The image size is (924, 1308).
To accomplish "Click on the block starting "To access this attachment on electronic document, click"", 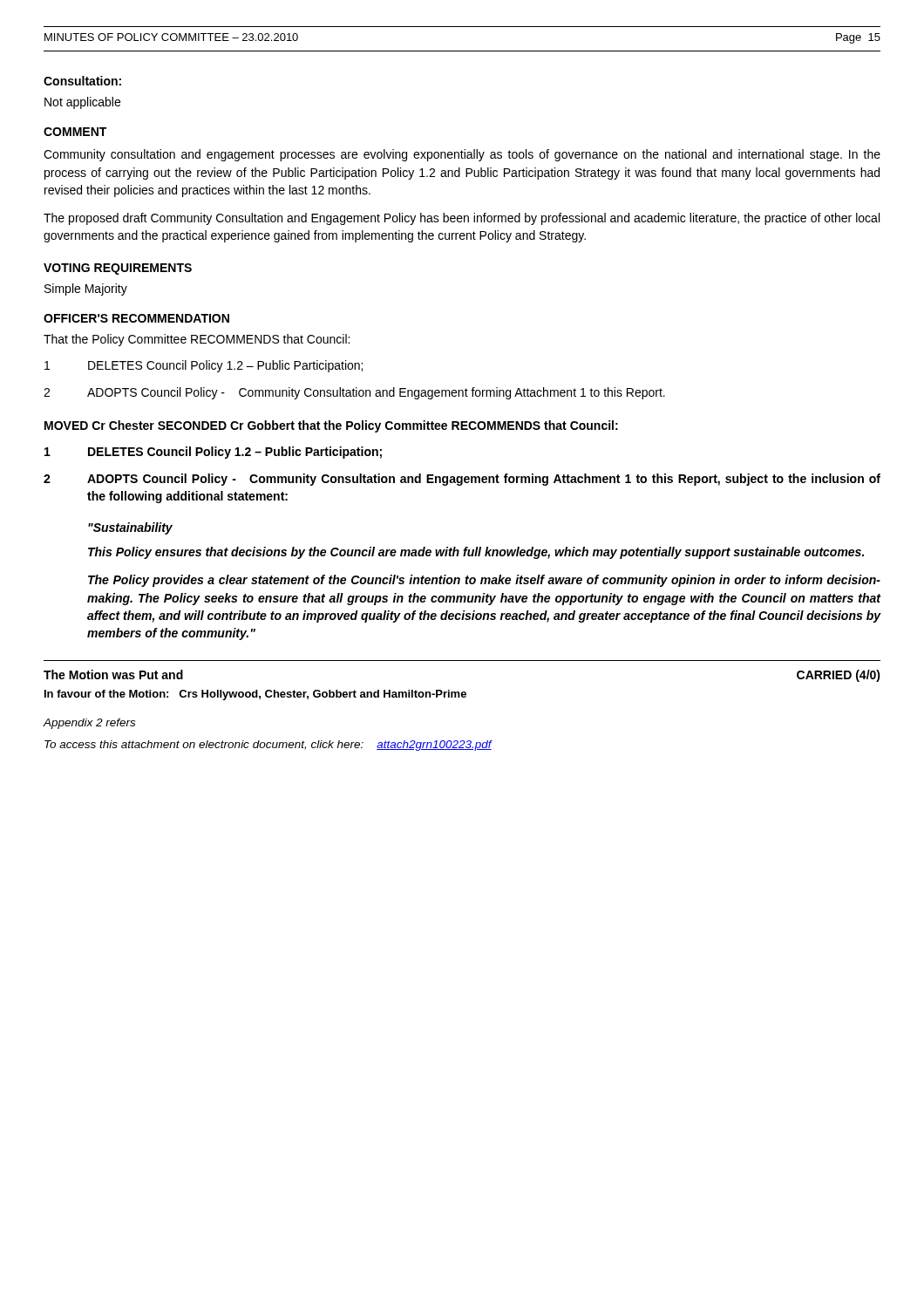I will tap(267, 744).
